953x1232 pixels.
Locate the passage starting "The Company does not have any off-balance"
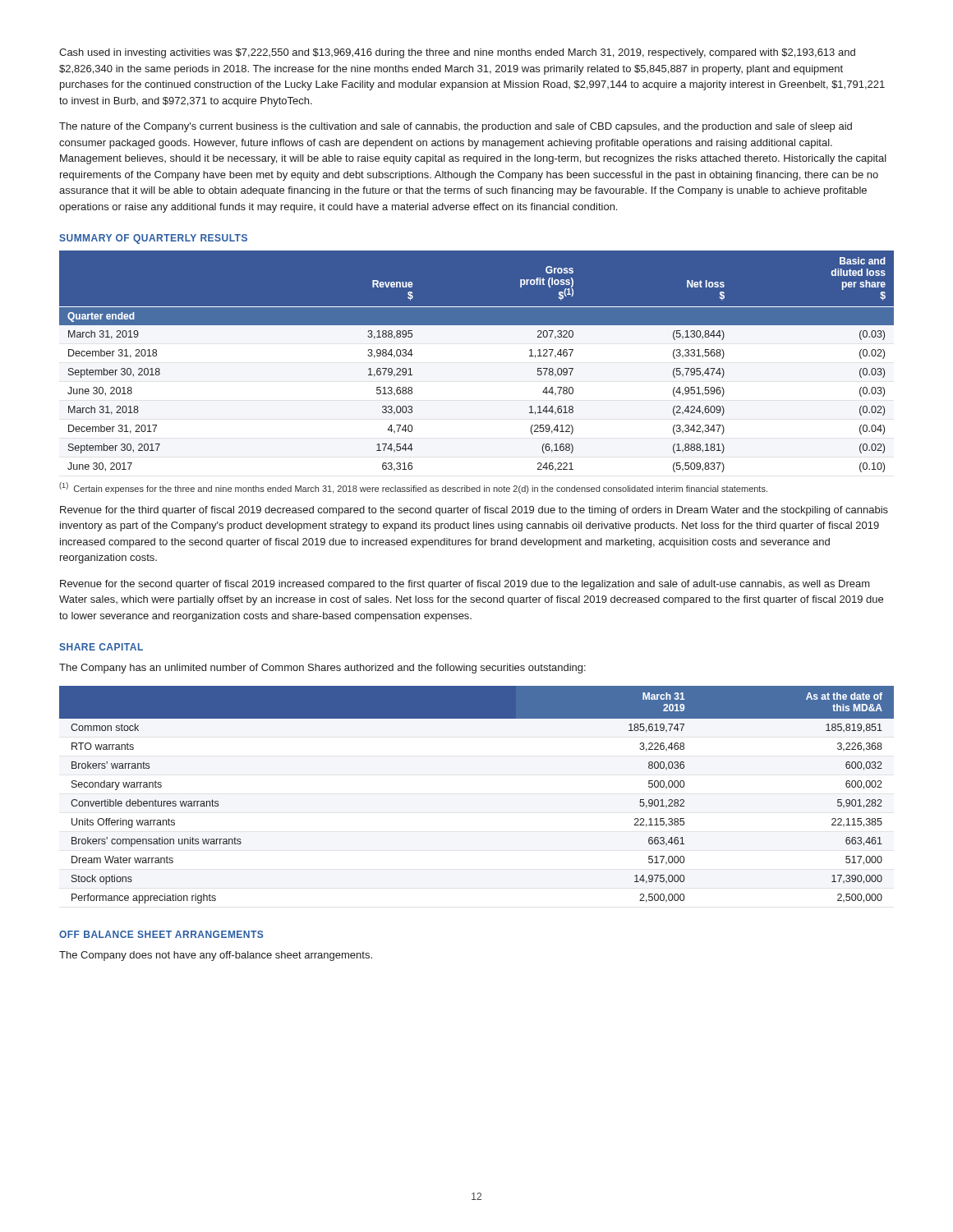coord(216,955)
